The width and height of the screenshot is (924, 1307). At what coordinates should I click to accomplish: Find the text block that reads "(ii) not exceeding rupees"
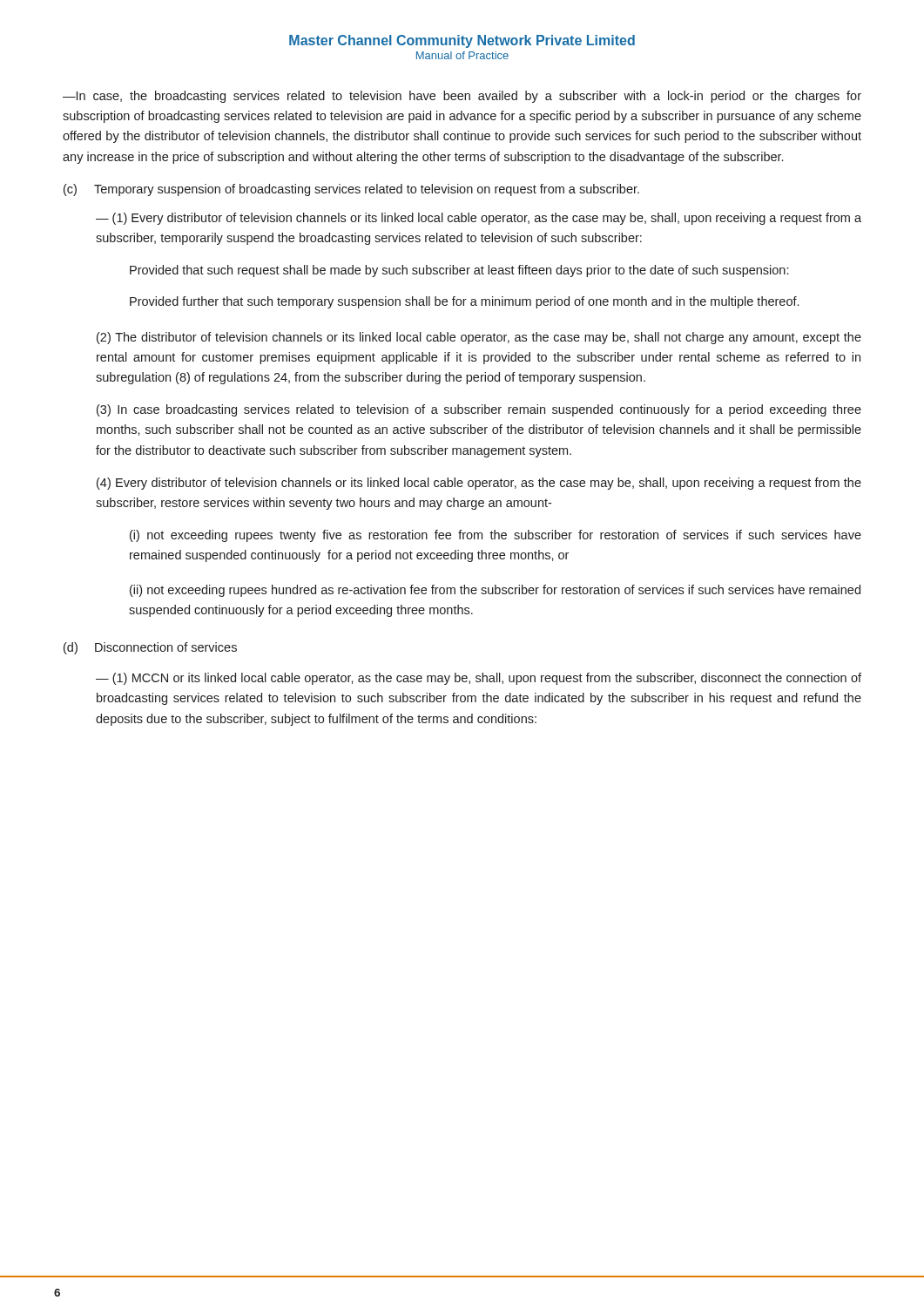click(495, 600)
